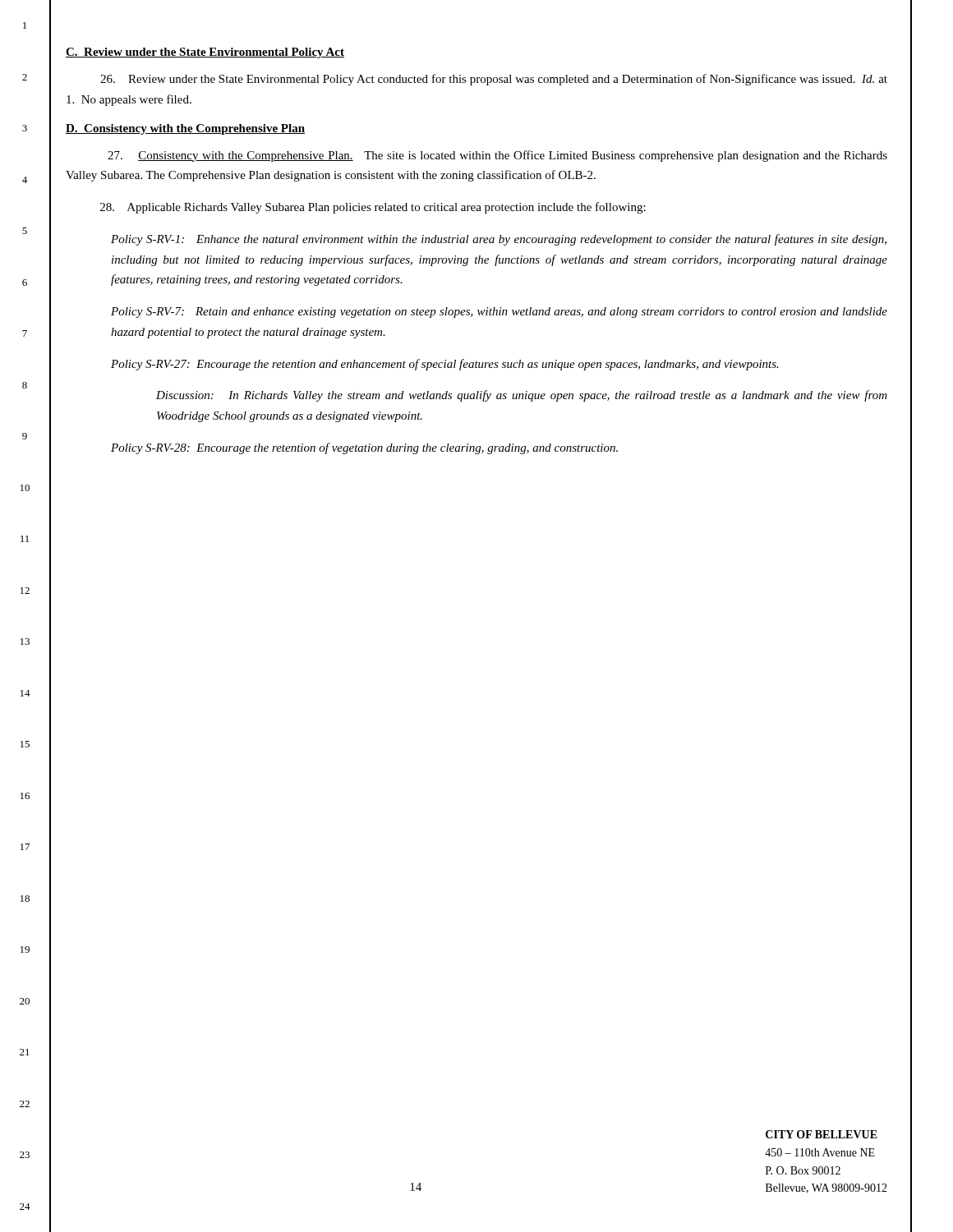Click the passage that begins "Applicable Richards Valley Subarea Plan policies related"
Image resolution: width=953 pixels, height=1232 pixels.
pyautogui.click(x=356, y=207)
